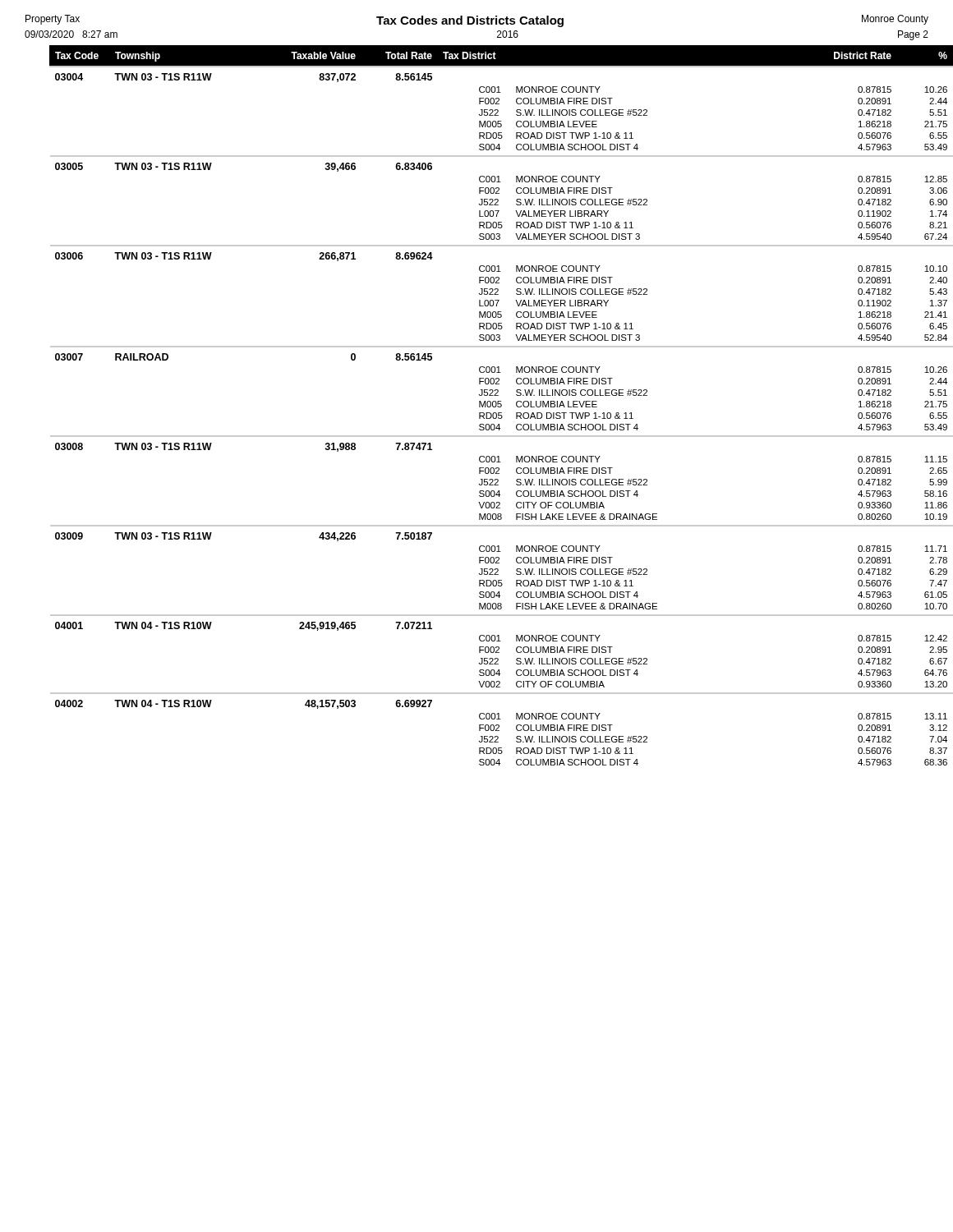Image resolution: width=953 pixels, height=1232 pixels.
Task: Find the table that mentions "District Rate"
Action: click(476, 408)
